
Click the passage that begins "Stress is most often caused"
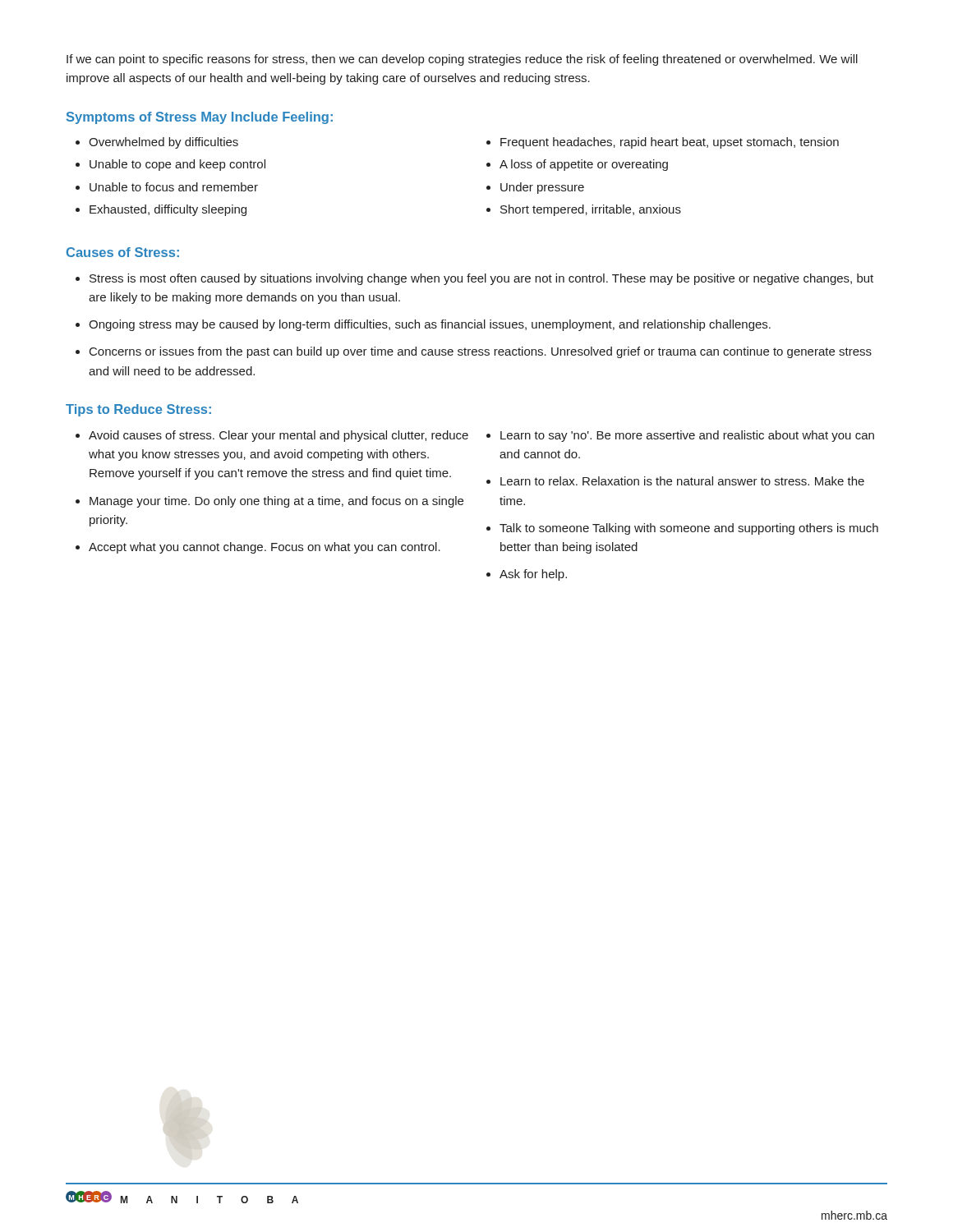(481, 287)
